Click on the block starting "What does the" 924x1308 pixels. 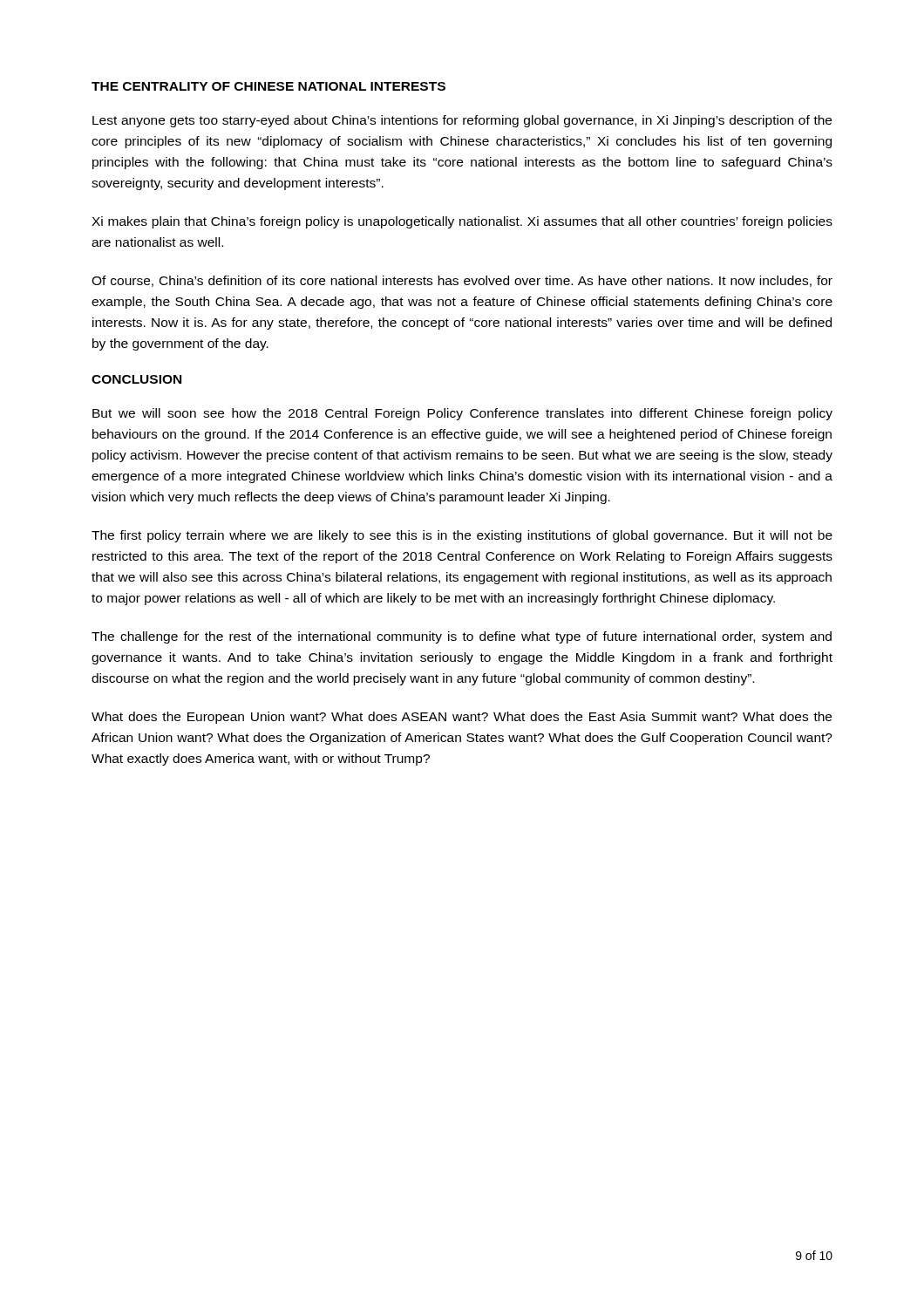(x=462, y=738)
